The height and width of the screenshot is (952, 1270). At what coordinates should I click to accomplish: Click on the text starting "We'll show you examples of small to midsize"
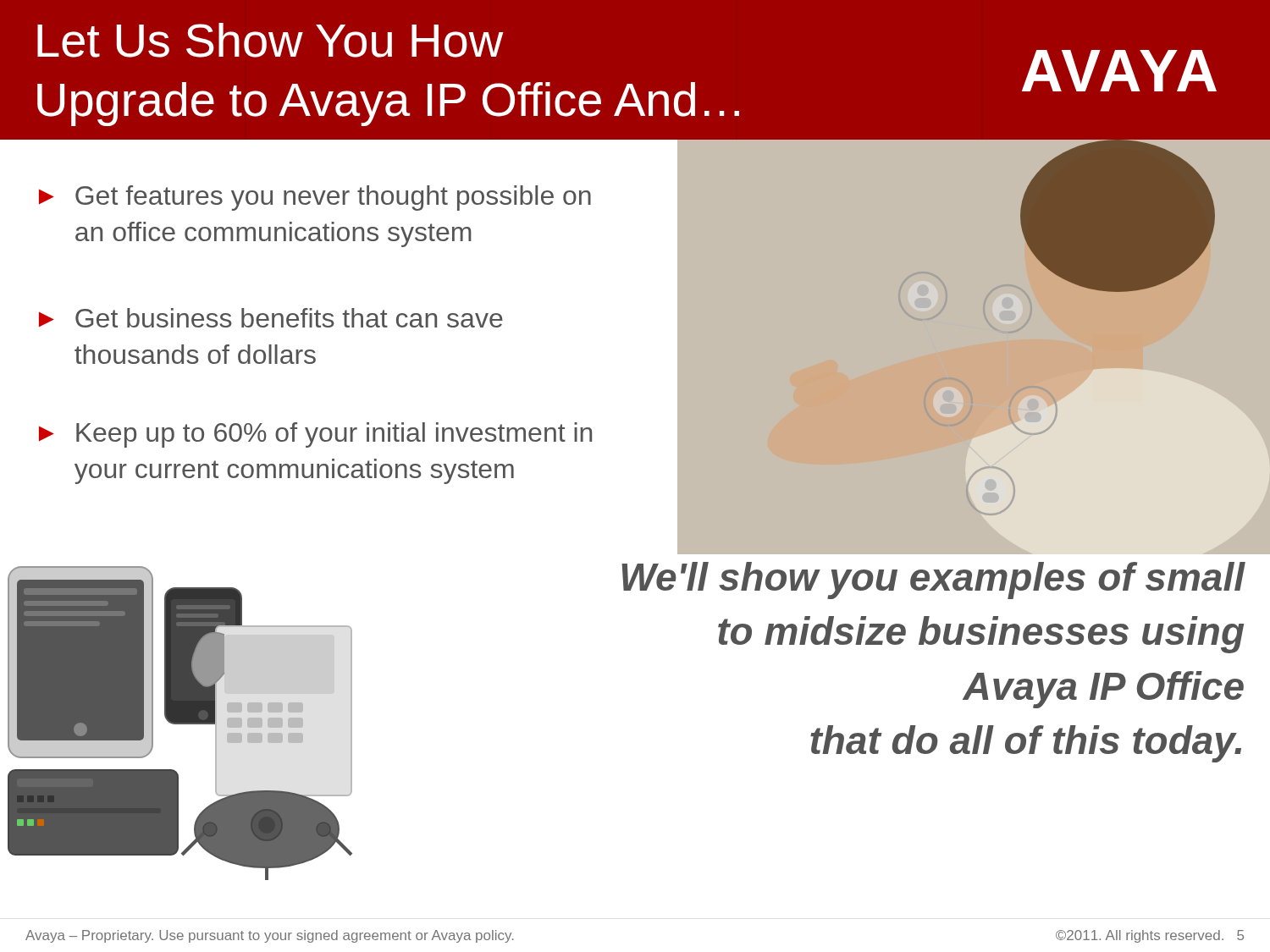click(817, 659)
